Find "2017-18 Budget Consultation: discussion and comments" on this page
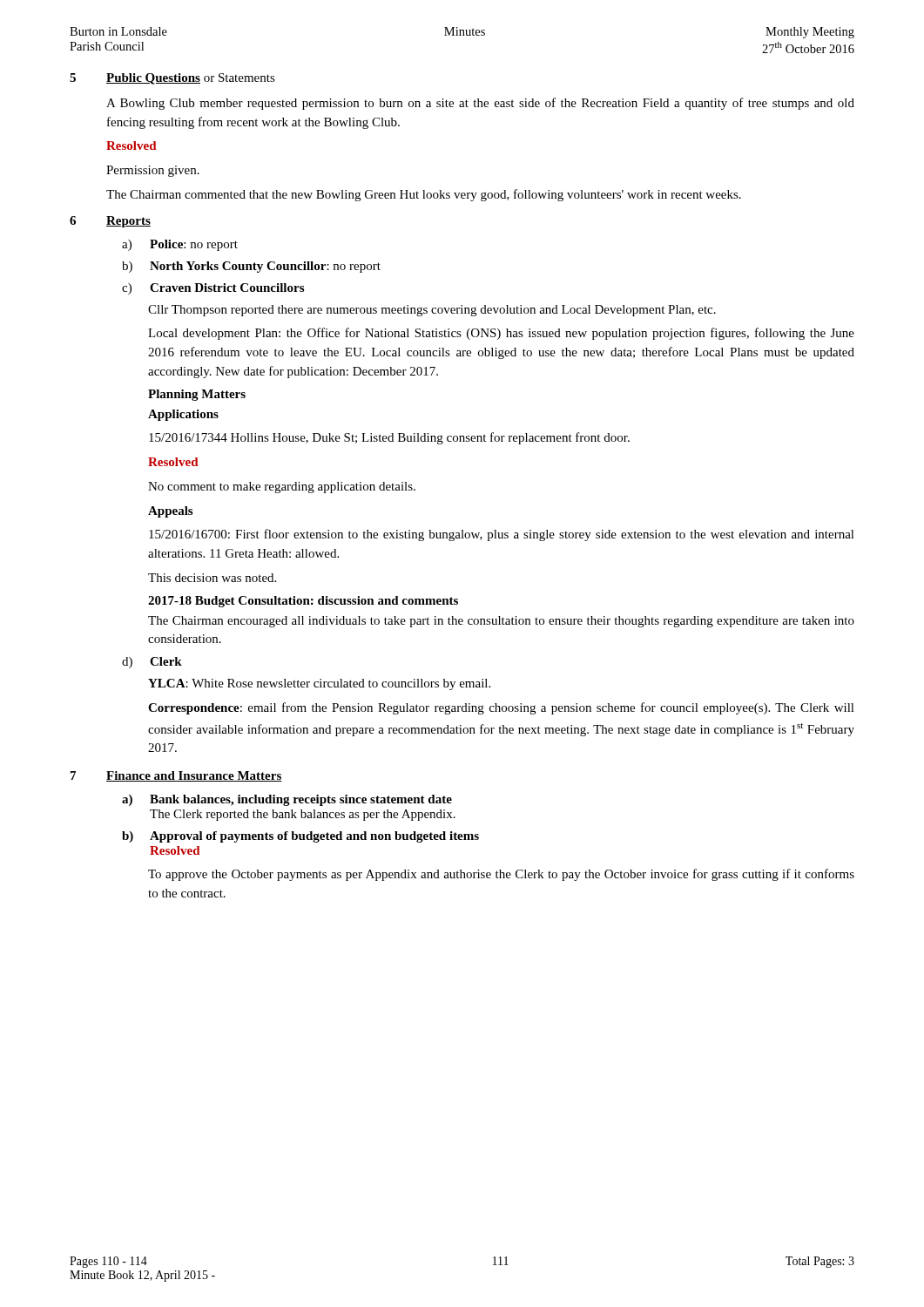924x1307 pixels. pyautogui.click(x=303, y=600)
